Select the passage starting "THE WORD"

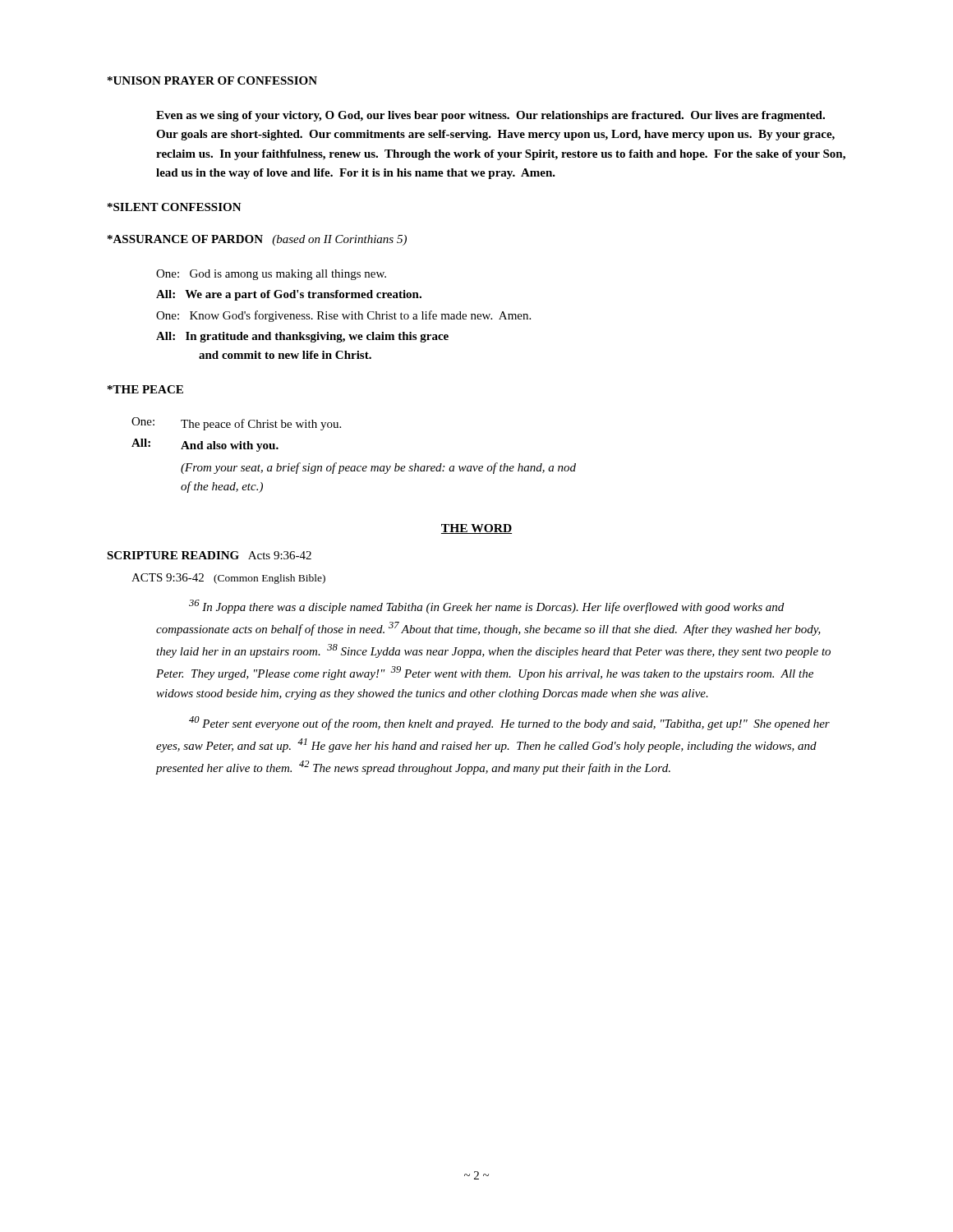coord(476,528)
